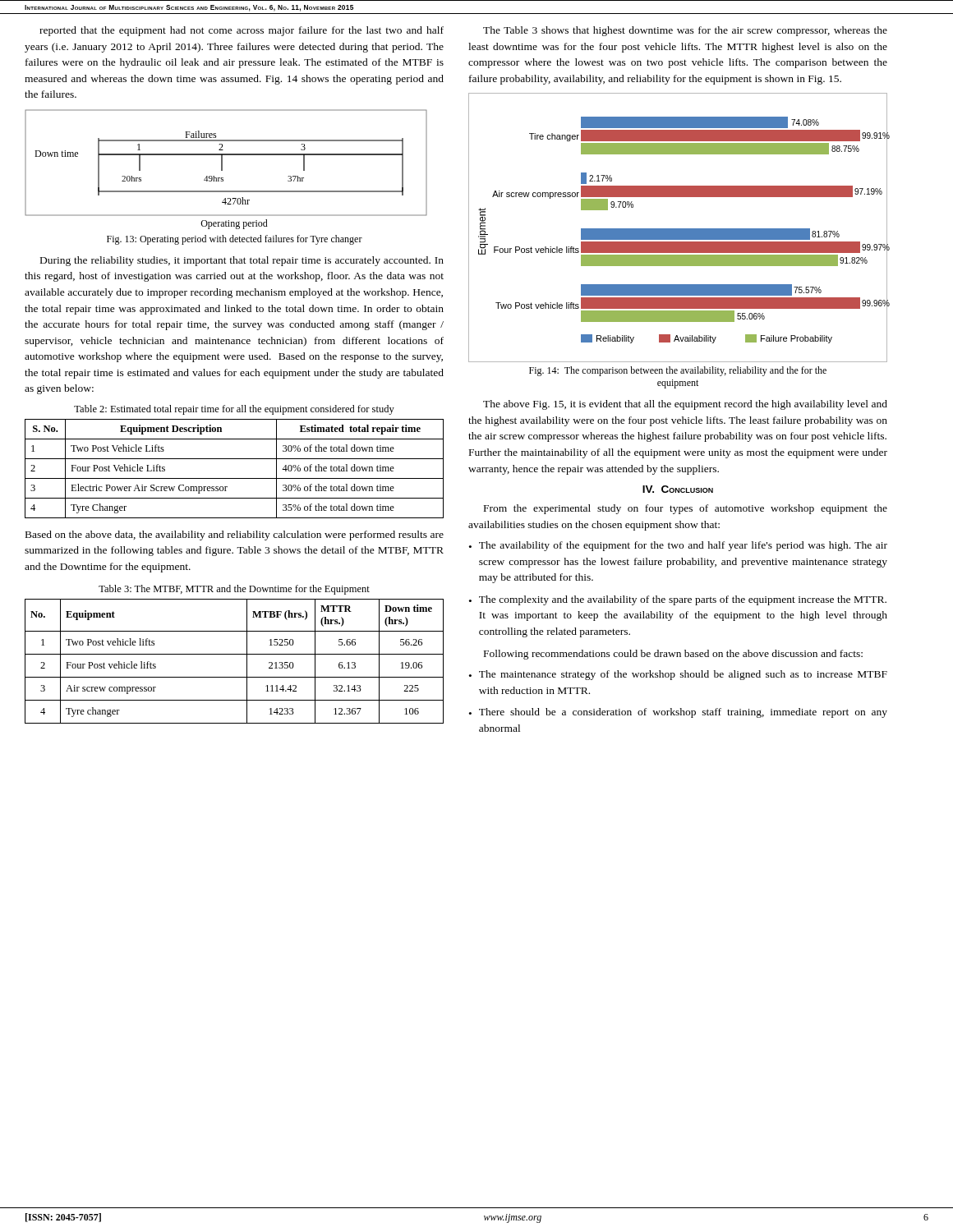The height and width of the screenshot is (1232, 953).
Task: Point to the block starting "reported that the equipment had not"
Action: point(234,62)
